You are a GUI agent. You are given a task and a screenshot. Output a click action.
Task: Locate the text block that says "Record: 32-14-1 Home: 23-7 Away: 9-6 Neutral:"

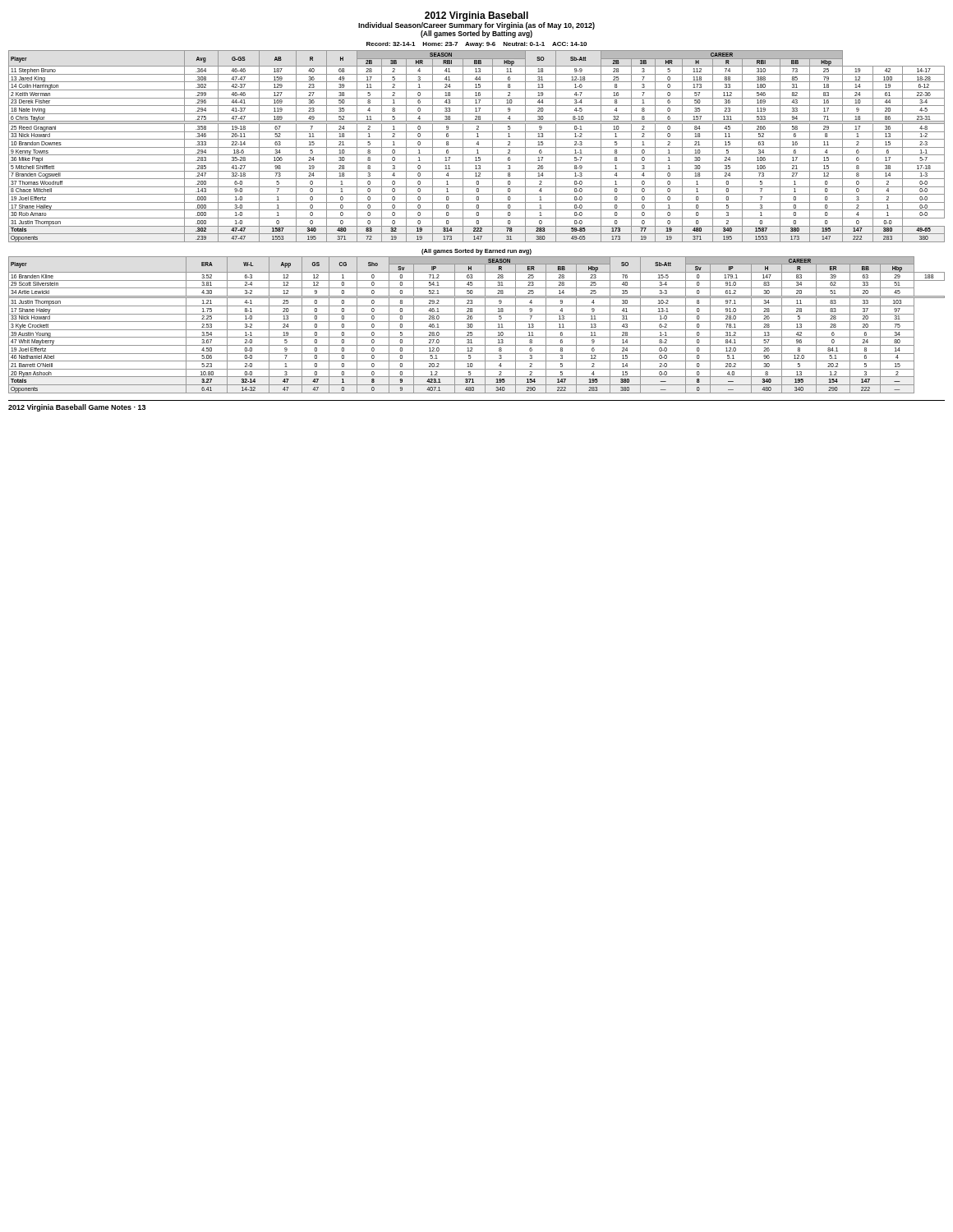point(476,44)
